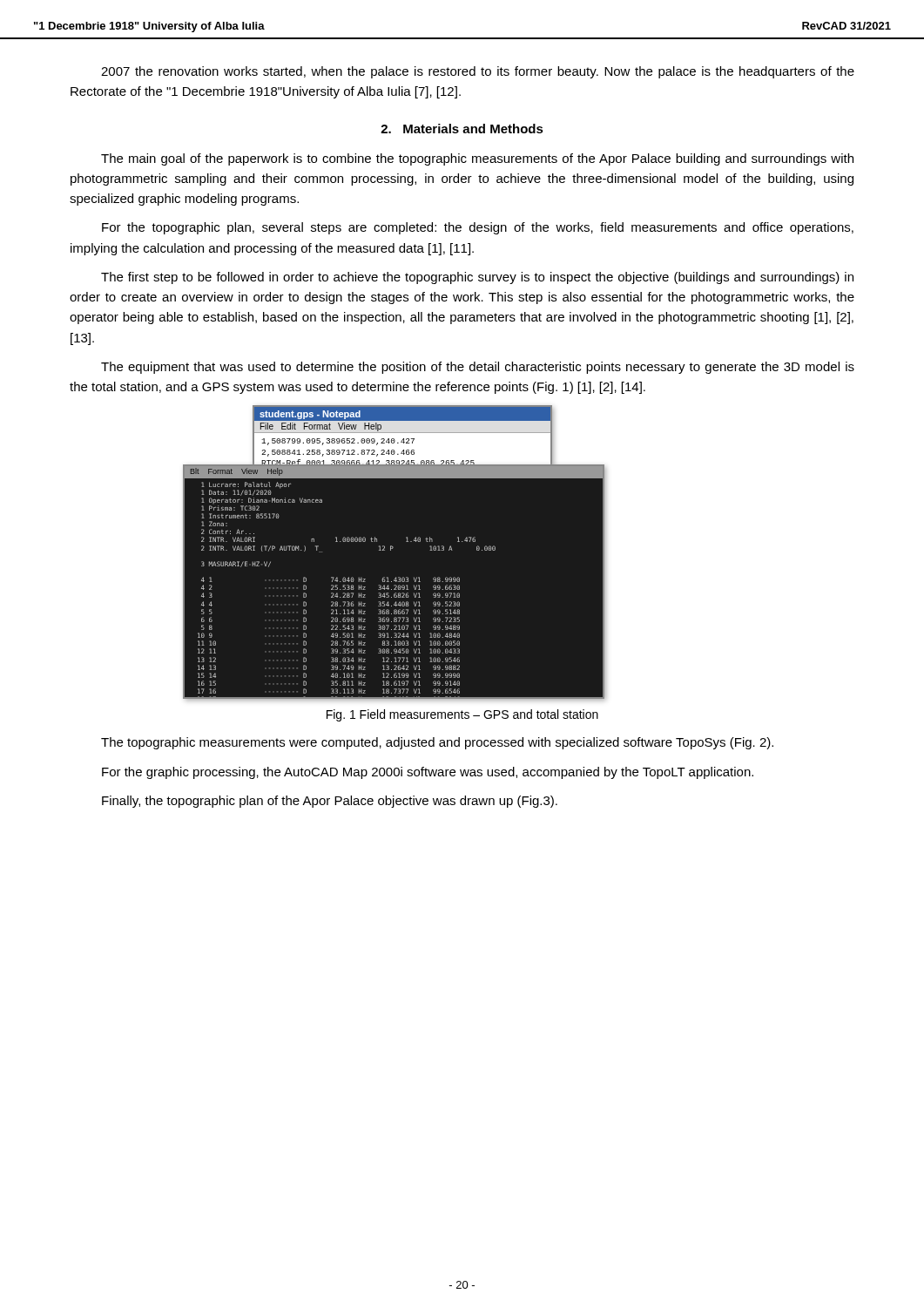Click on the caption that reads "Fig. 1 Field measurements – GPS and"
Screen dimensions: 1307x924
click(x=462, y=715)
